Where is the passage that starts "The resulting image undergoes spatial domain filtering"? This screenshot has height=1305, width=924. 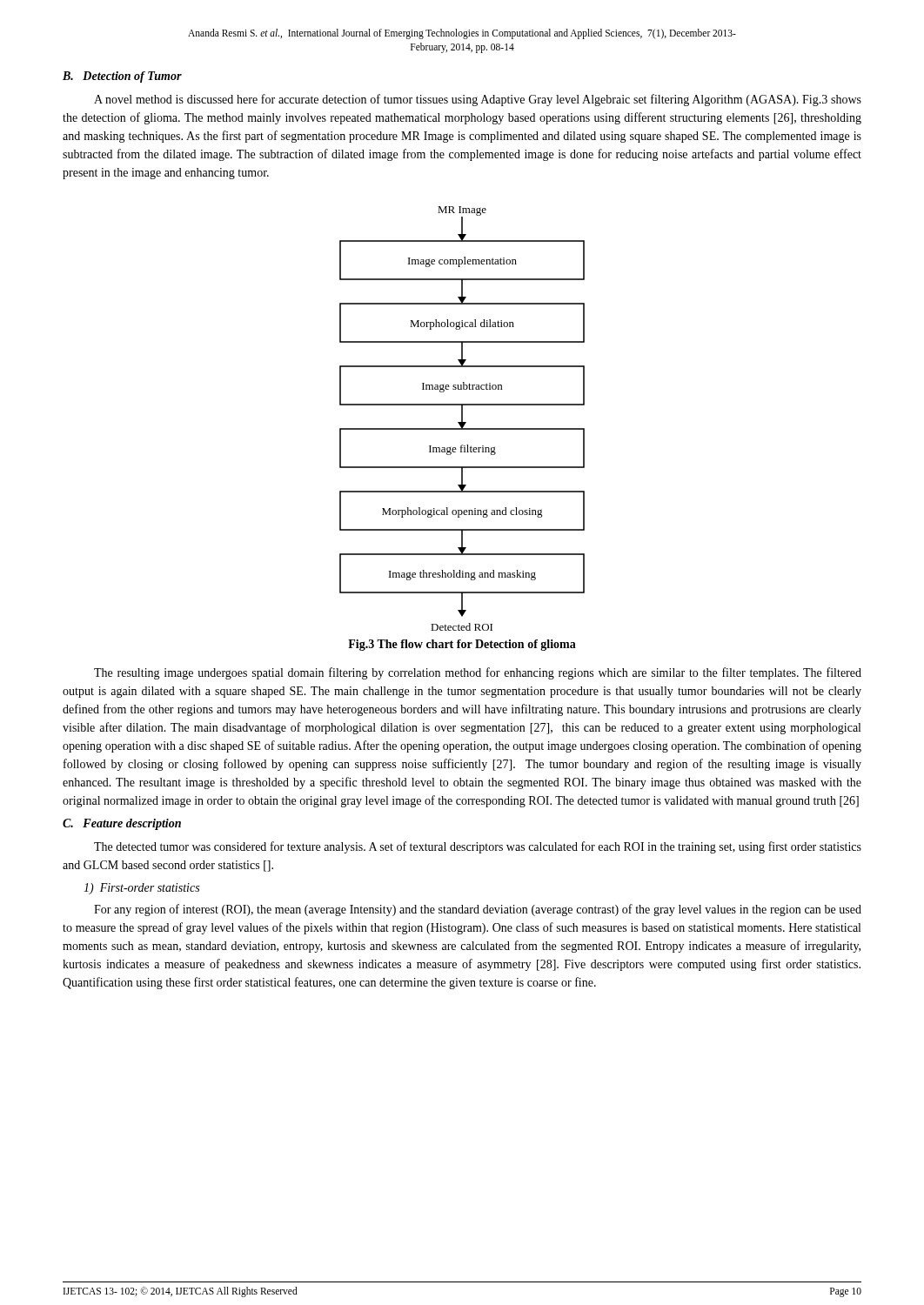pos(462,737)
